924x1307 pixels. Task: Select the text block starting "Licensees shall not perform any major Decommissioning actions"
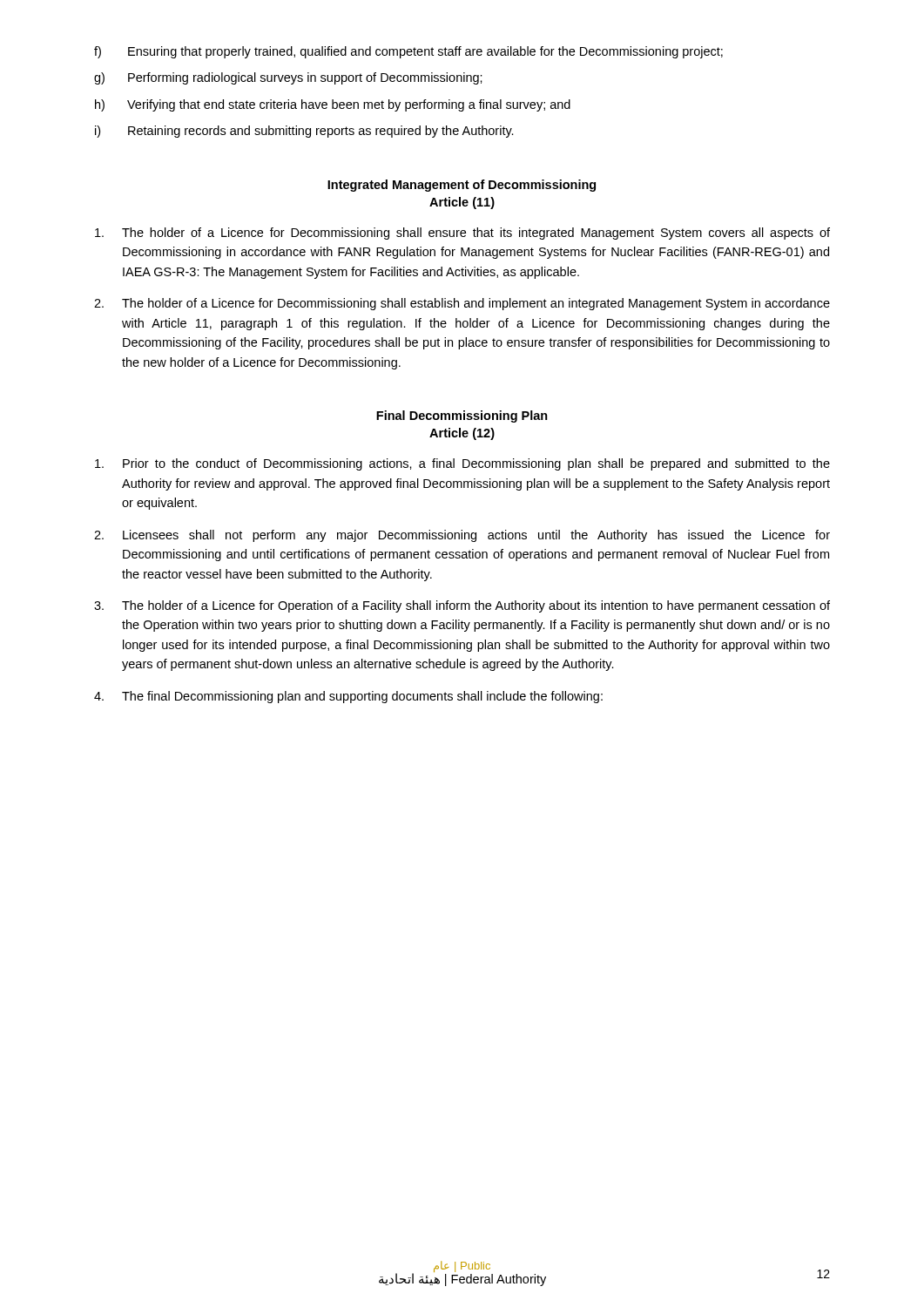[x=462, y=554]
